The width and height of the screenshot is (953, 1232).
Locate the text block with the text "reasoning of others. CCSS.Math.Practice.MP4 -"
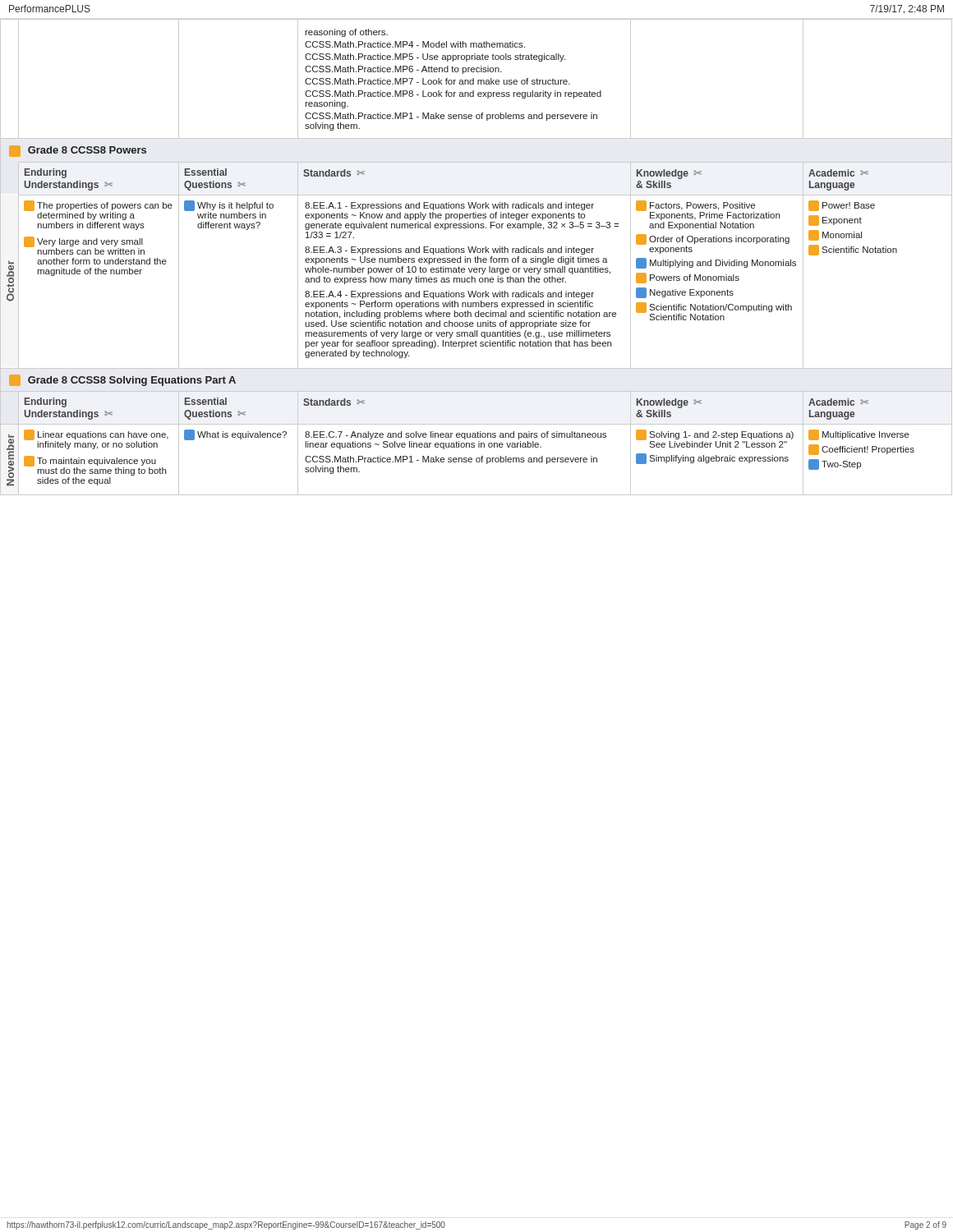[x=464, y=79]
